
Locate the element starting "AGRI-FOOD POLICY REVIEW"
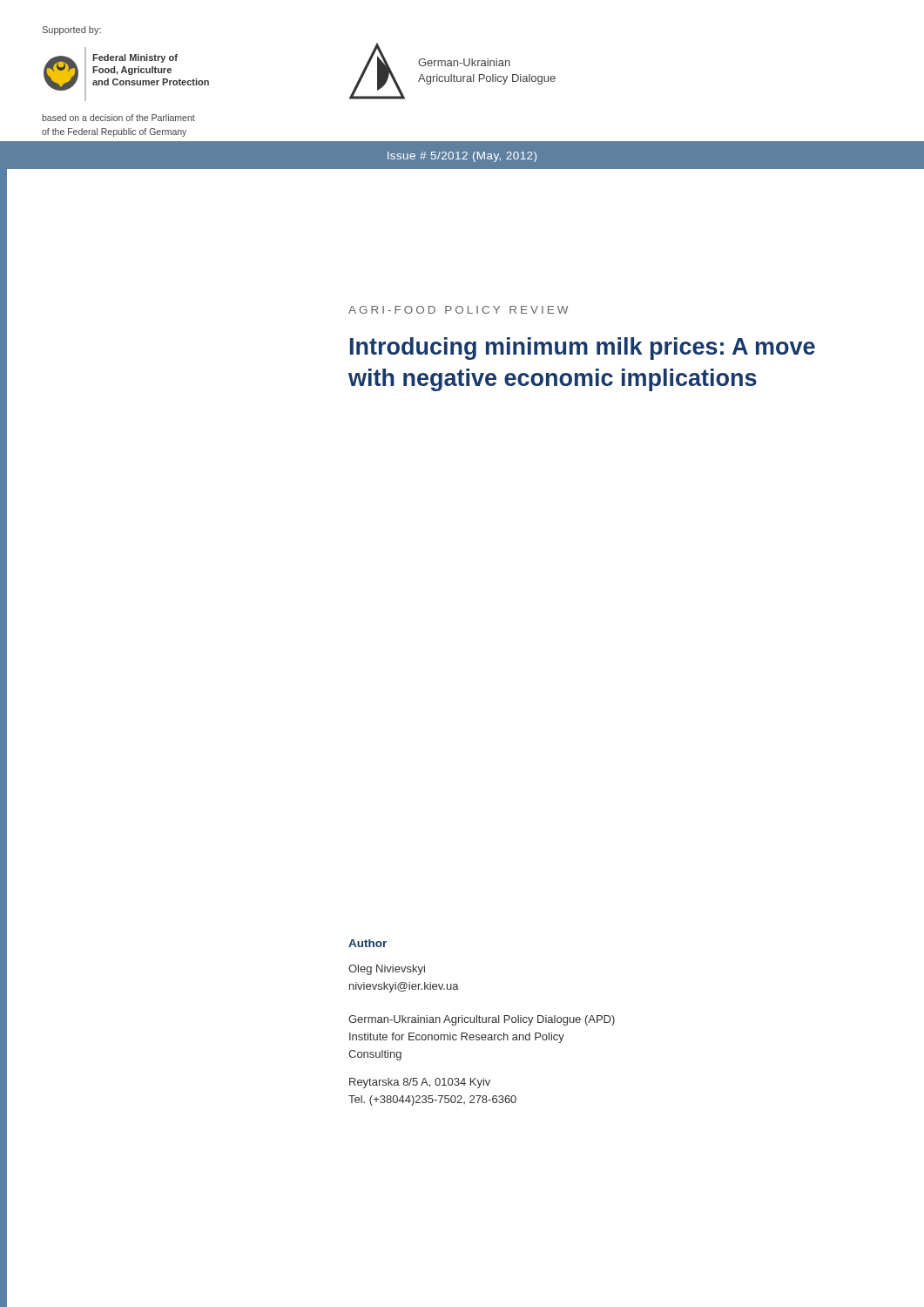460,310
